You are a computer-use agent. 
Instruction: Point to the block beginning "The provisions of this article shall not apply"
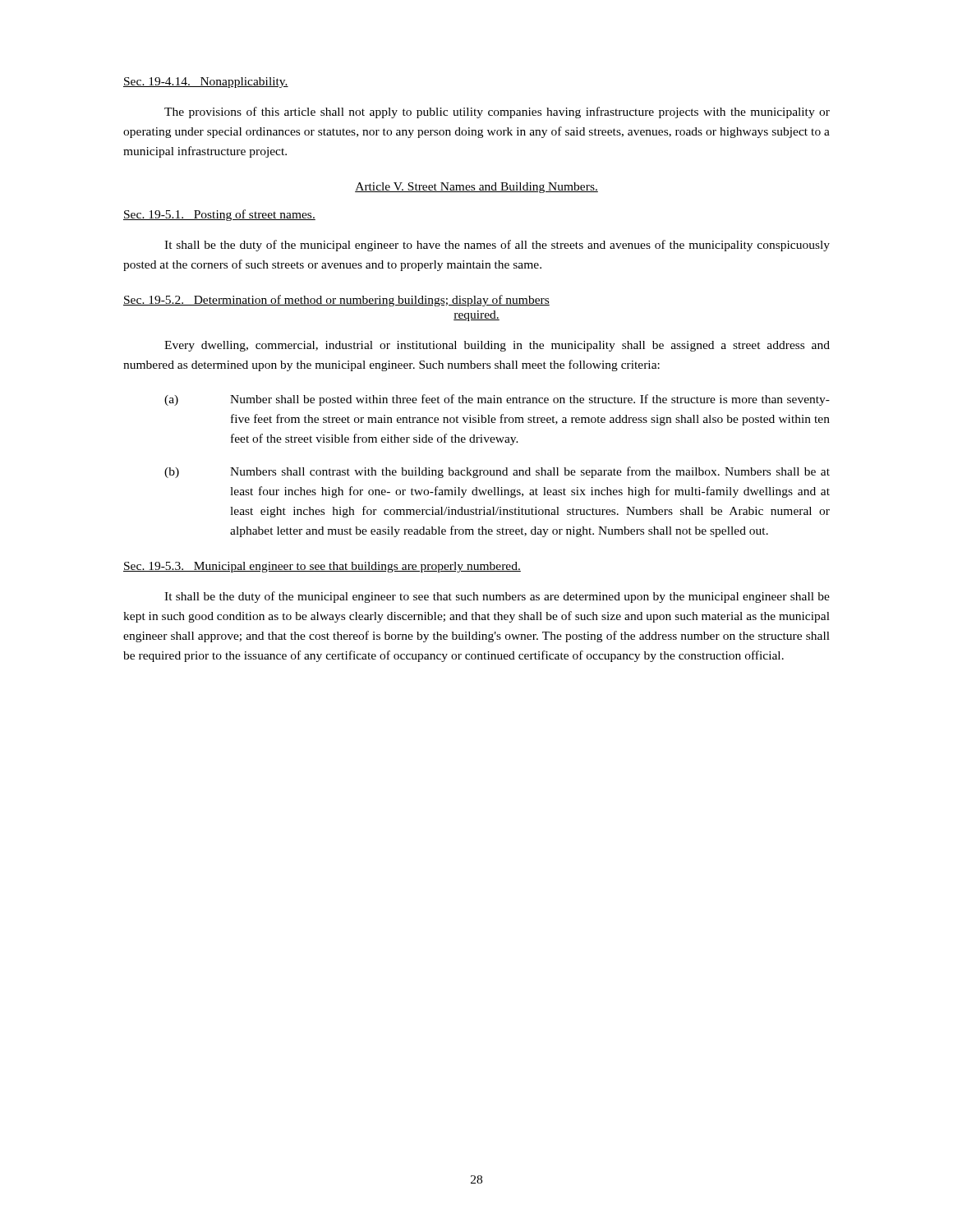tap(476, 131)
